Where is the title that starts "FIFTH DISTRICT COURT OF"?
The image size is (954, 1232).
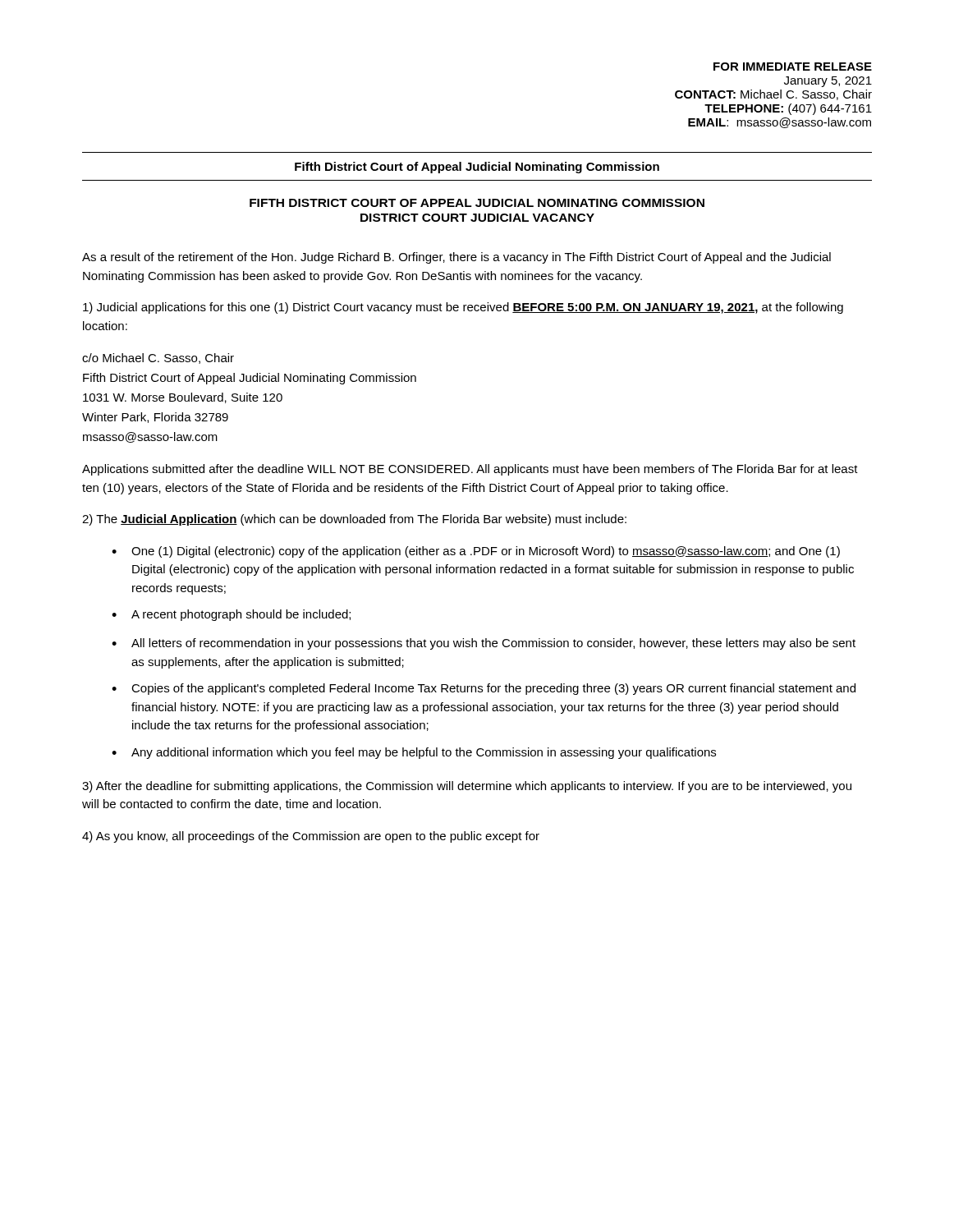click(477, 210)
